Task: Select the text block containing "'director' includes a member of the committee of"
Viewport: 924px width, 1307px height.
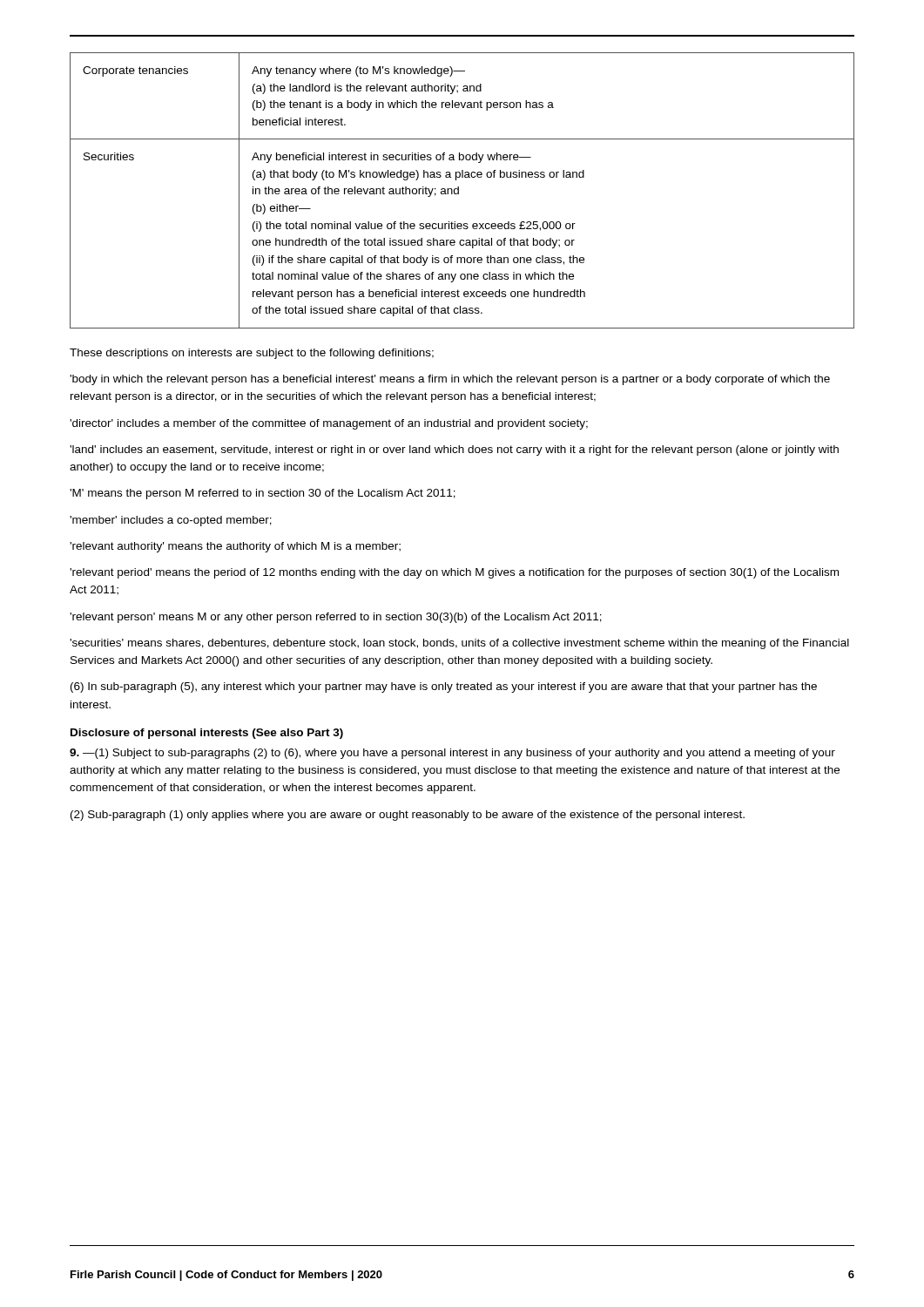Action: 329,423
